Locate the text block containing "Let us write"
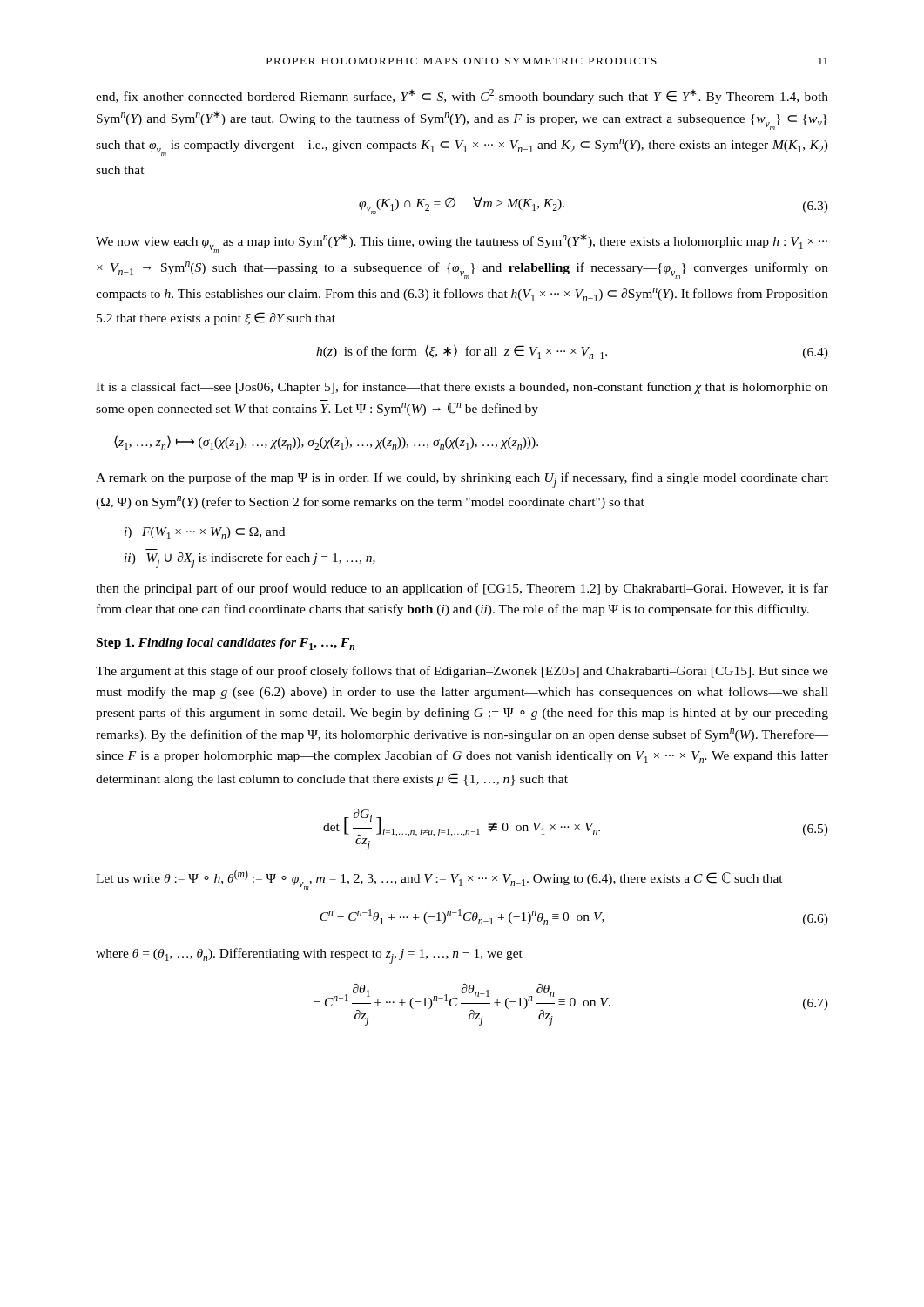 tap(439, 880)
